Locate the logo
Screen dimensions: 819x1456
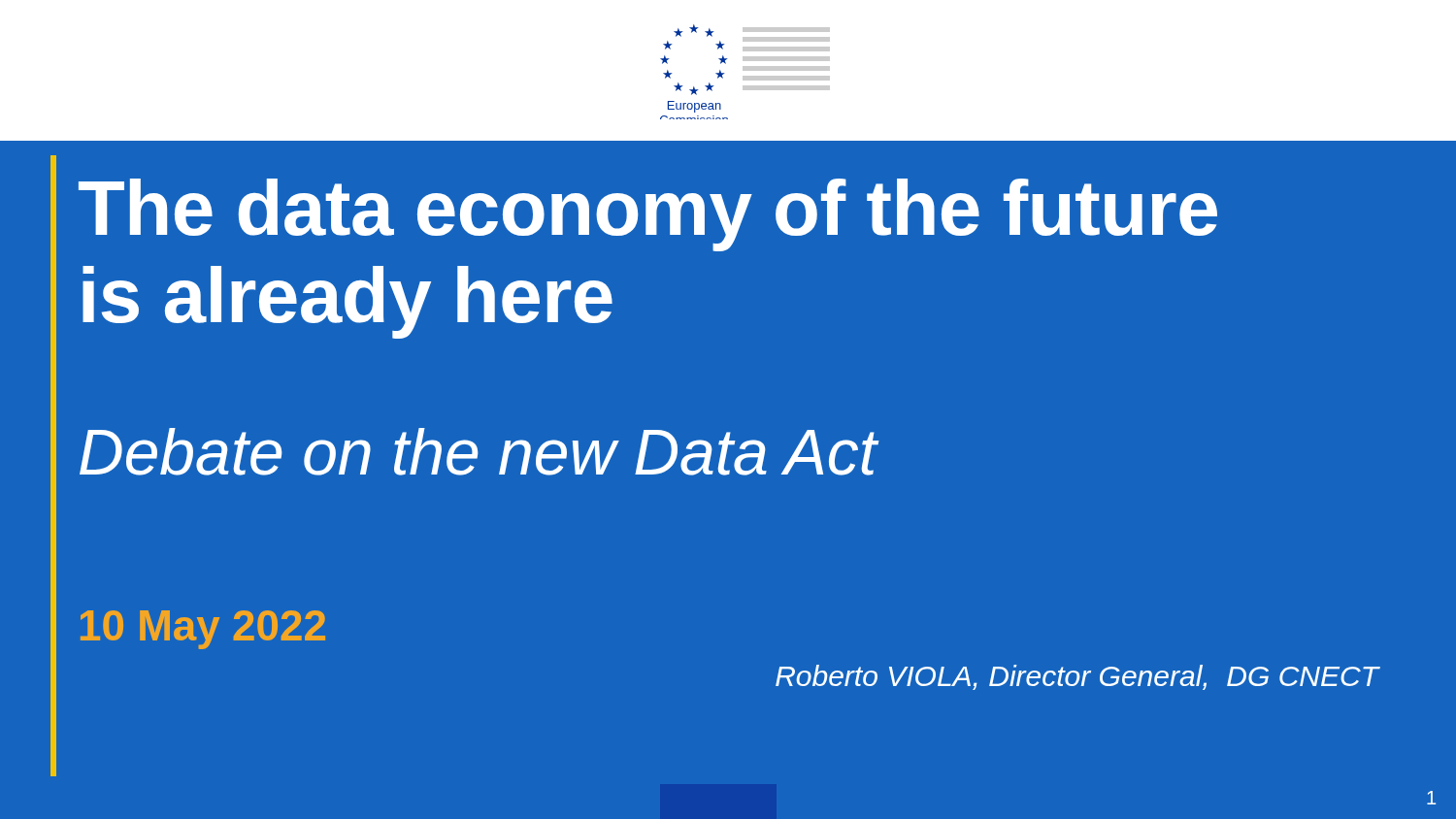728,70
